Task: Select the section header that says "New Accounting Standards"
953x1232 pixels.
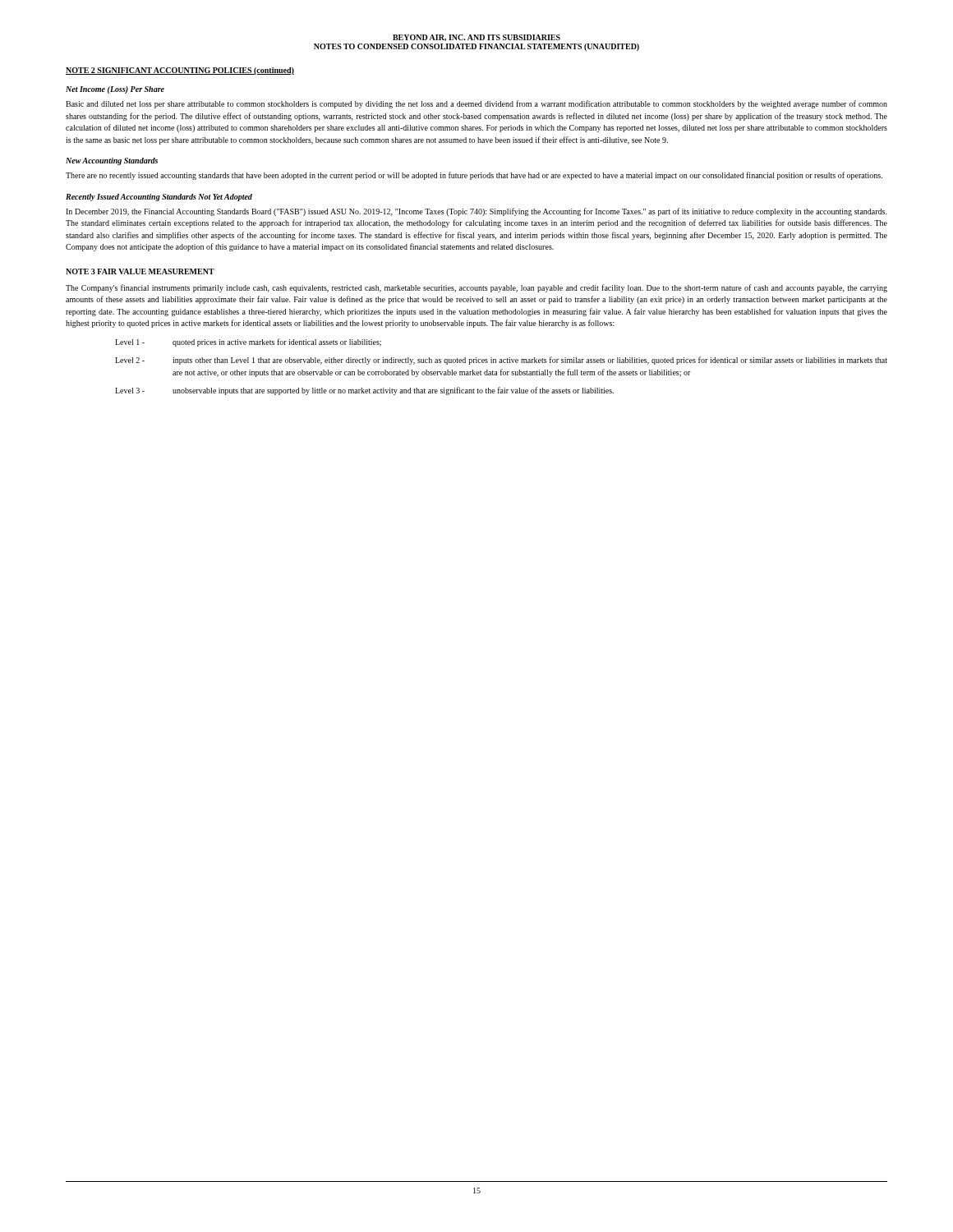Action: [x=112, y=161]
